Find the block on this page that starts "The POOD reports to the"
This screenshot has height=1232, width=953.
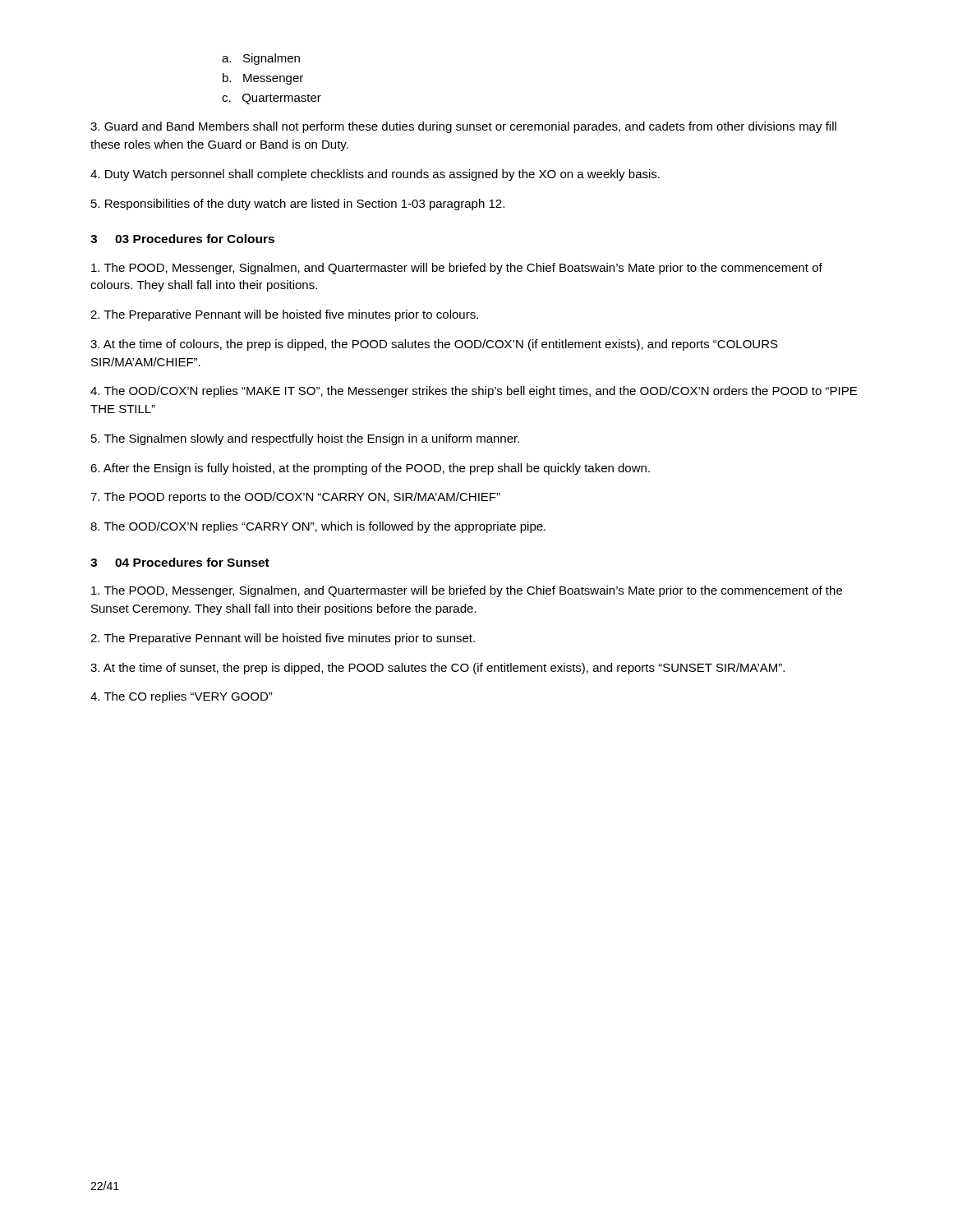[x=295, y=497]
